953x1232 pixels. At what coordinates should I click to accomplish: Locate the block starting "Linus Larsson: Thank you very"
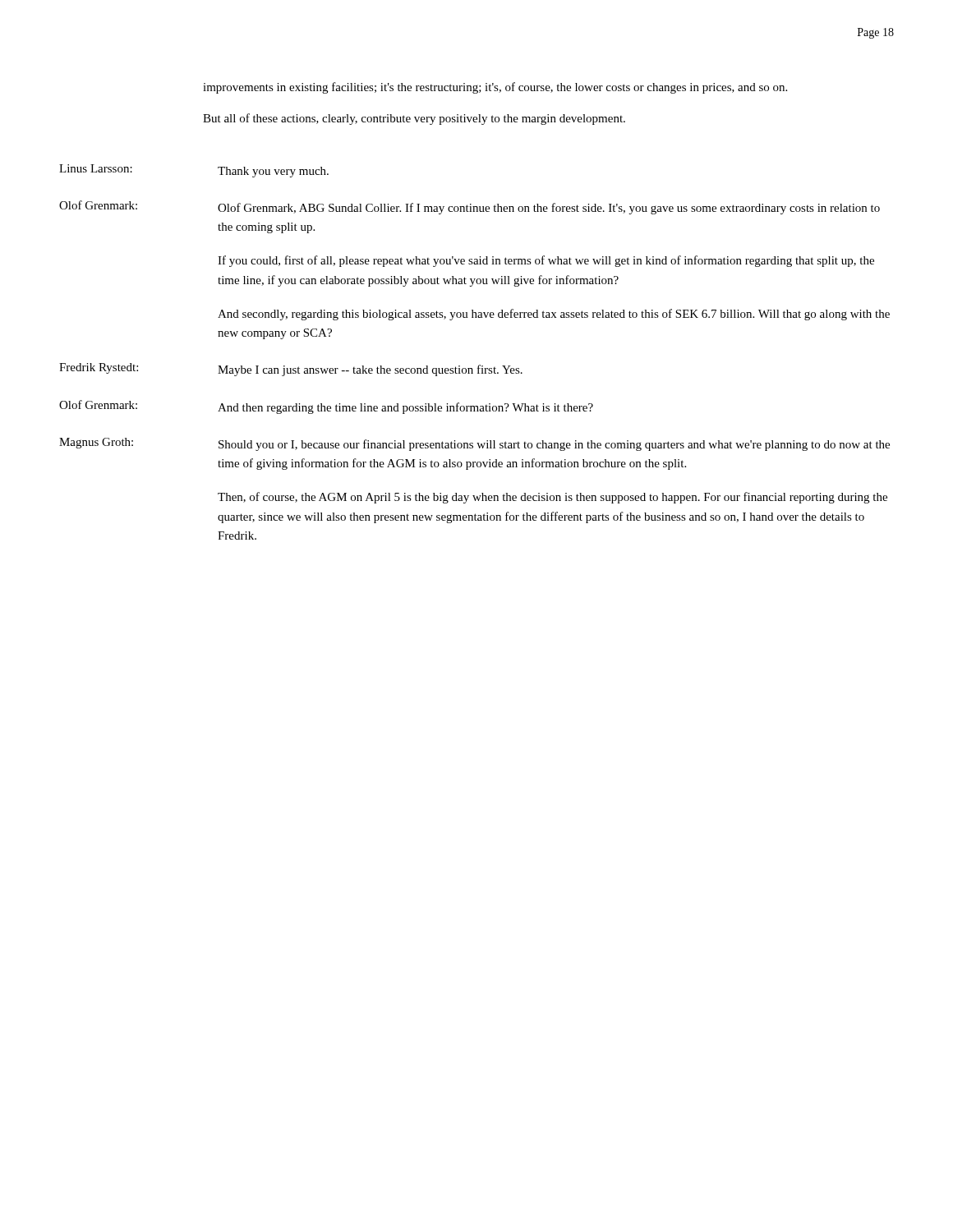point(101,170)
